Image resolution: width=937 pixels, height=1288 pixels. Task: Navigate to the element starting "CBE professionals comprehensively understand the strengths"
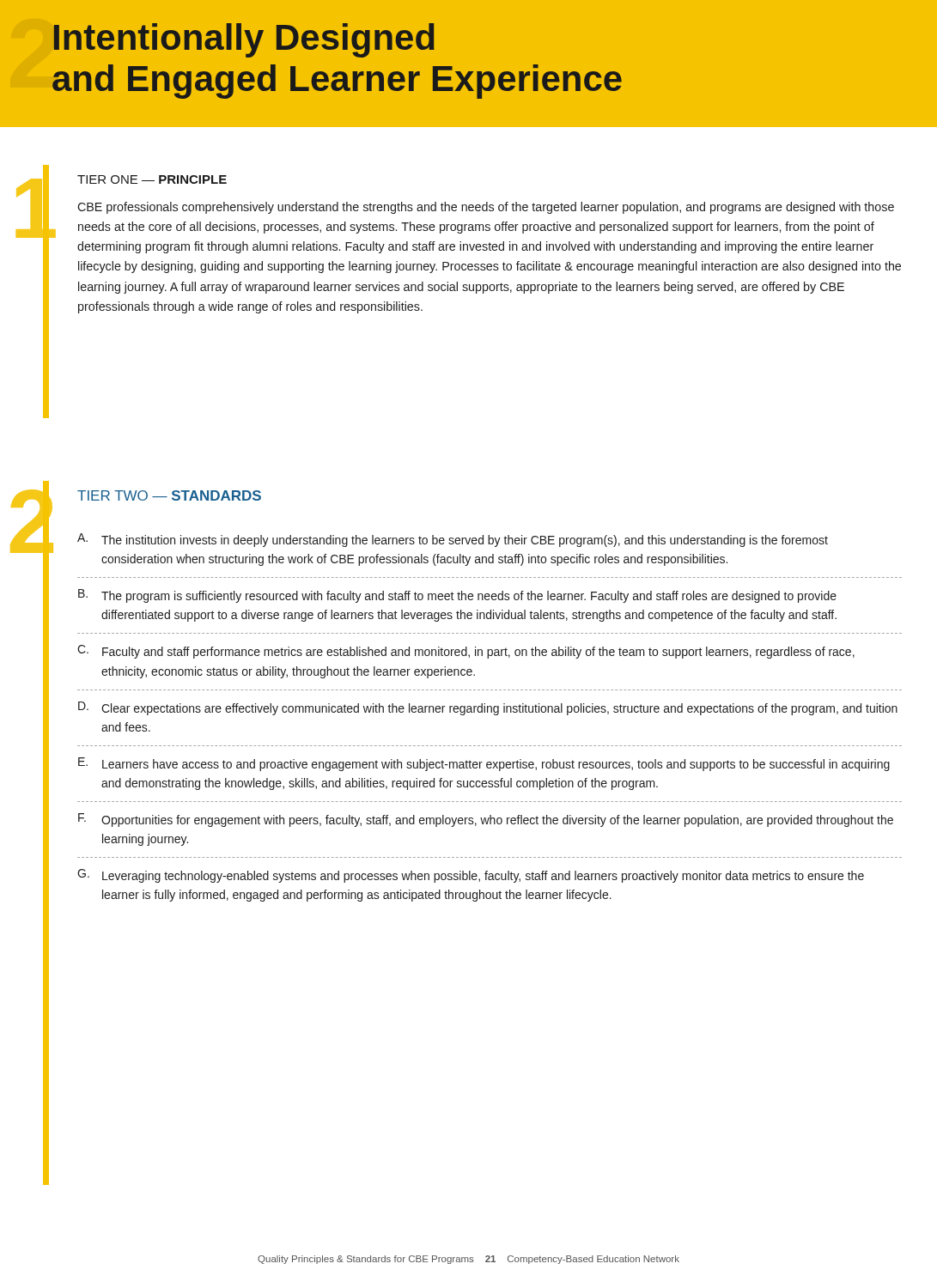[489, 257]
